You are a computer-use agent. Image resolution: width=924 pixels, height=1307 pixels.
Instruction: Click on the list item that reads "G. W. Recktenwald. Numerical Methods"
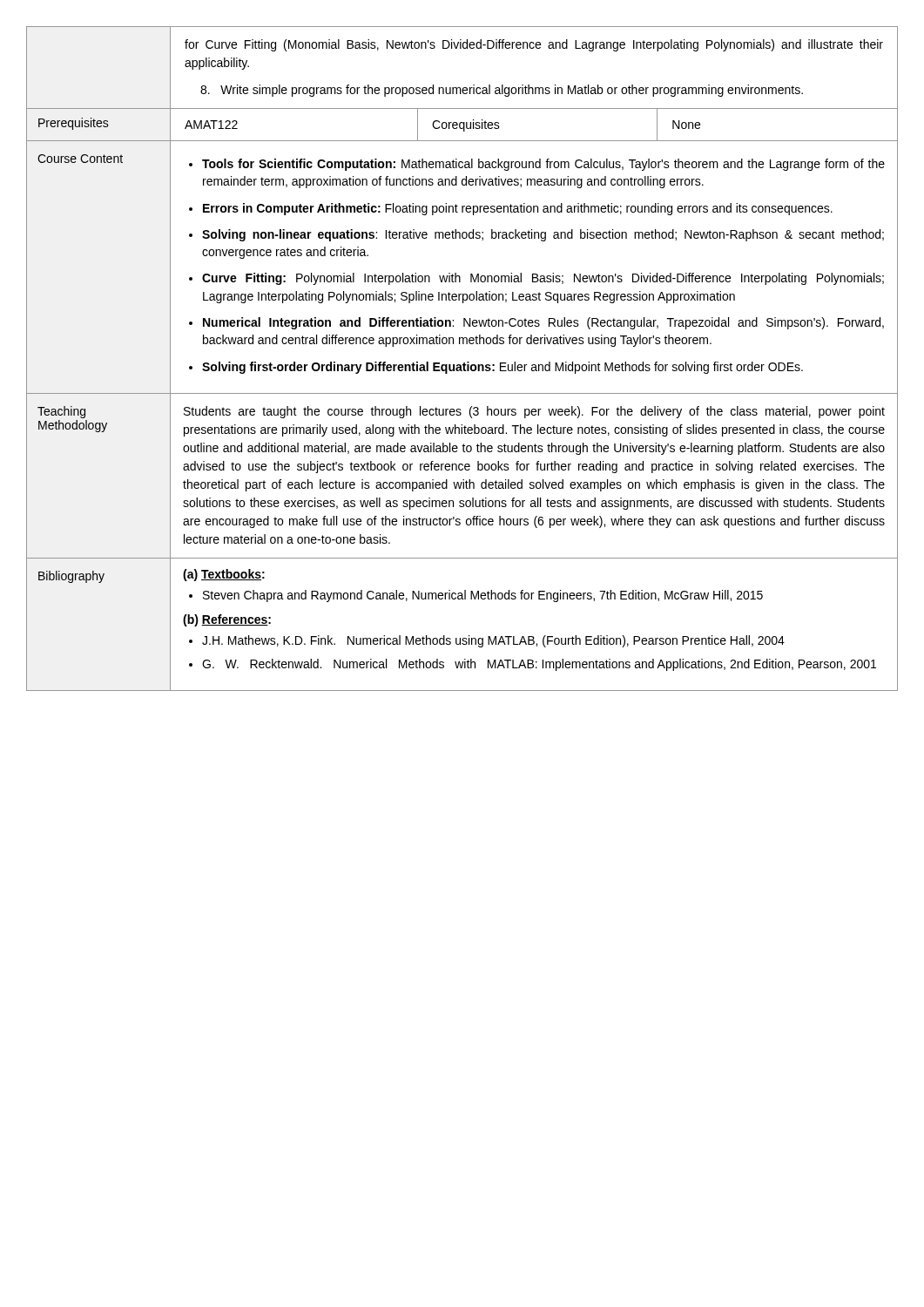pyautogui.click(x=539, y=664)
